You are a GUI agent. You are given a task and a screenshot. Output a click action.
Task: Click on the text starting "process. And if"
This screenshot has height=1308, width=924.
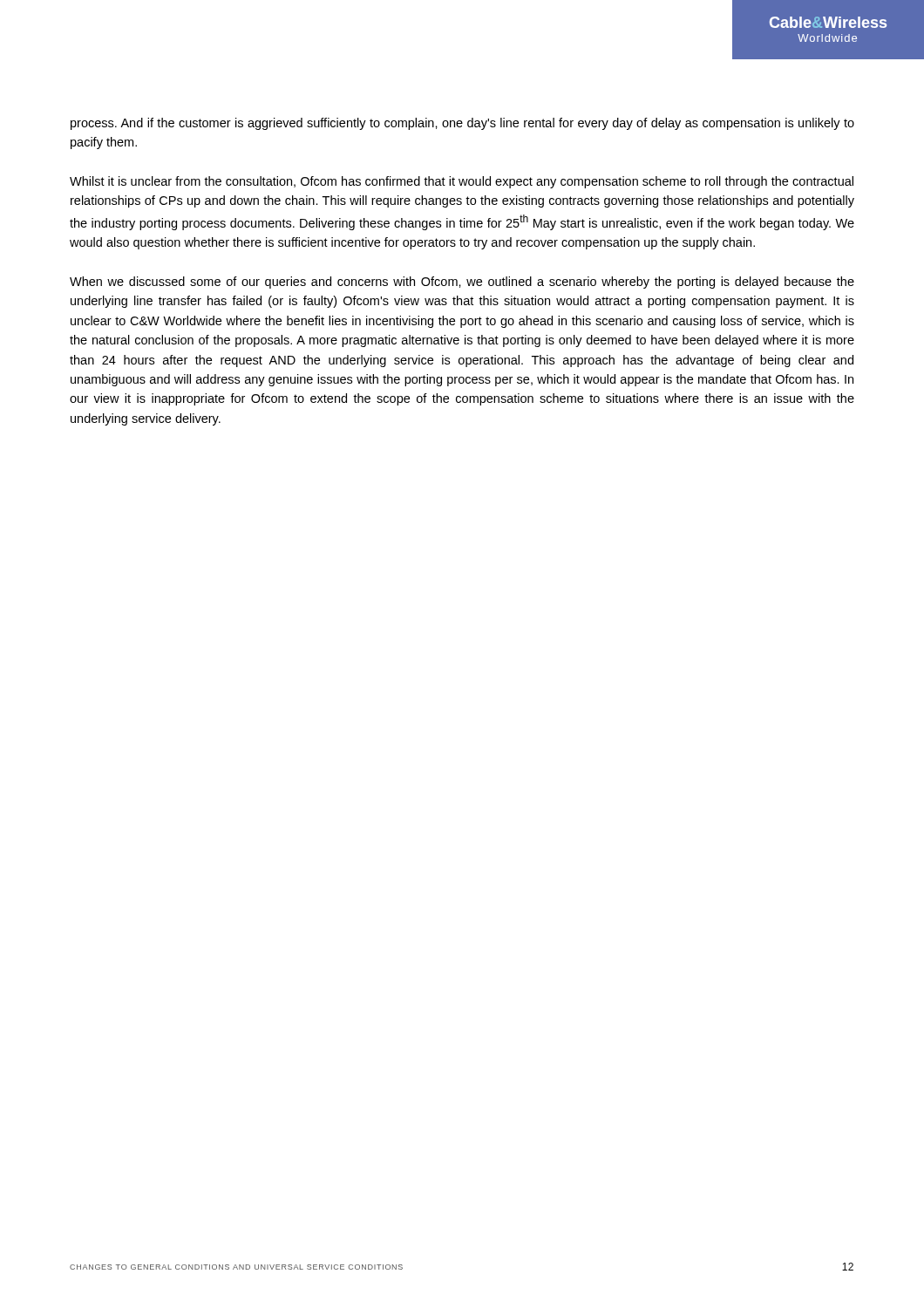[x=462, y=133]
